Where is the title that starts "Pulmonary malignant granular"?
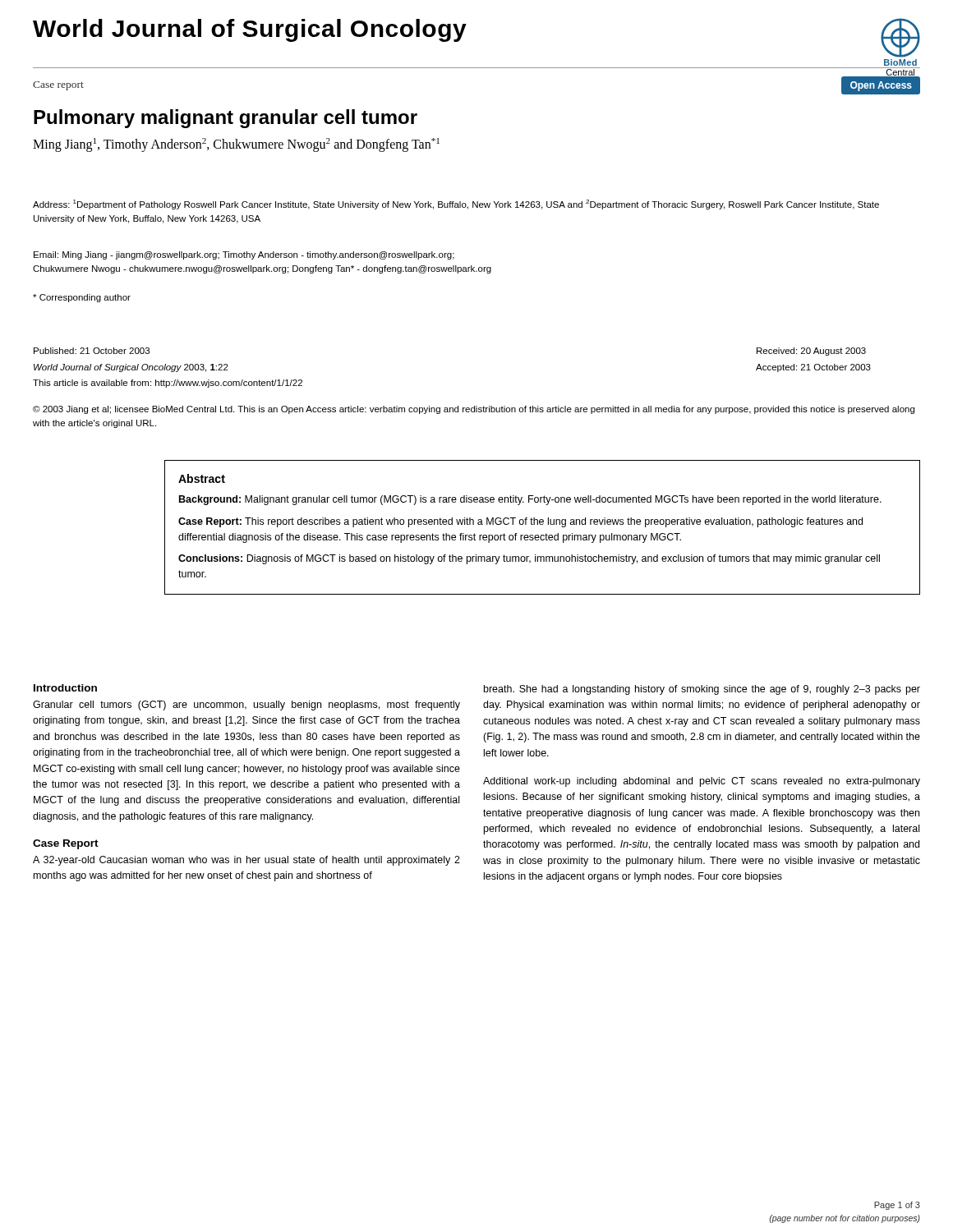 tap(226, 119)
